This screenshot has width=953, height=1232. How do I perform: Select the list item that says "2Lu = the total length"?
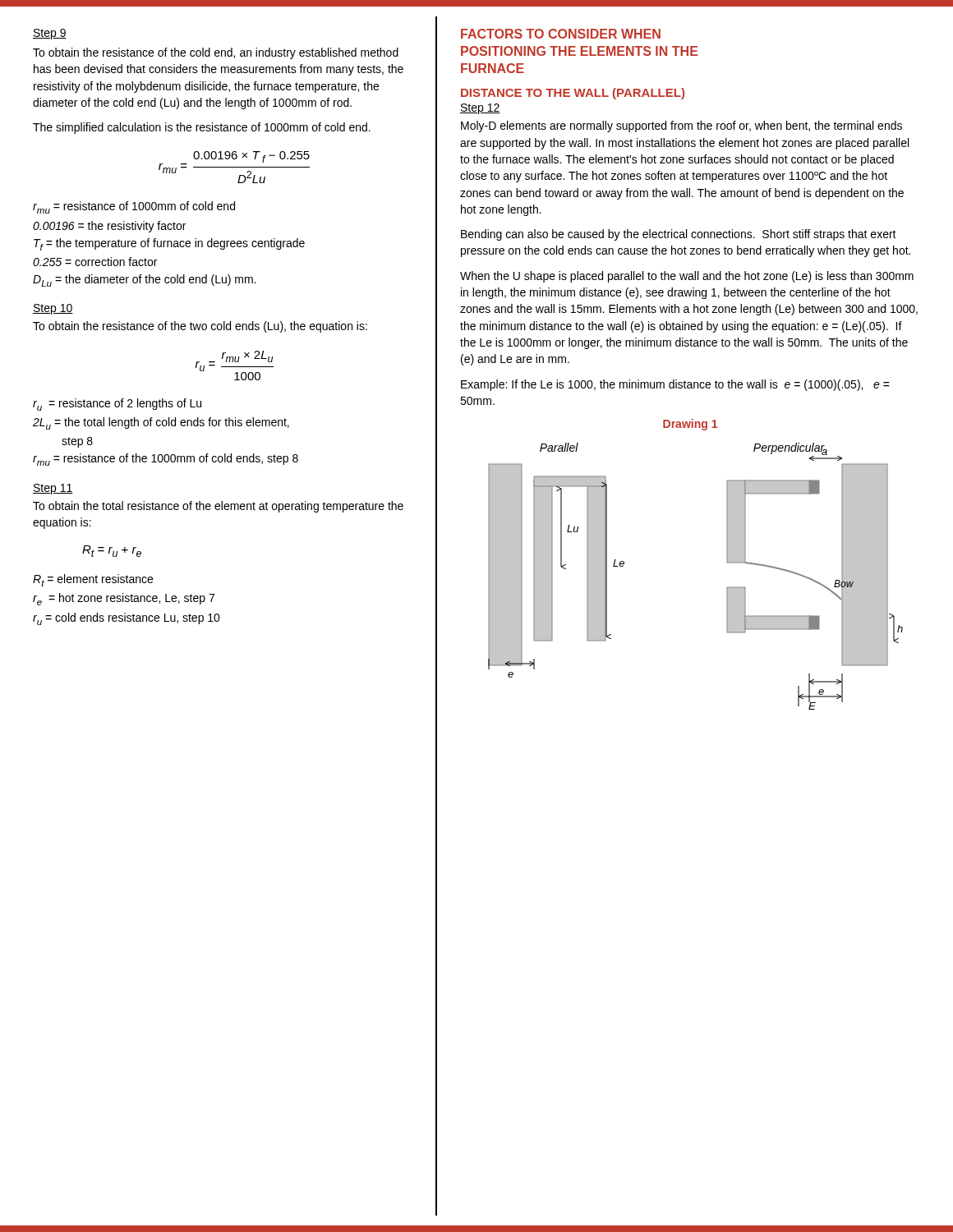(x=161, y=432)
